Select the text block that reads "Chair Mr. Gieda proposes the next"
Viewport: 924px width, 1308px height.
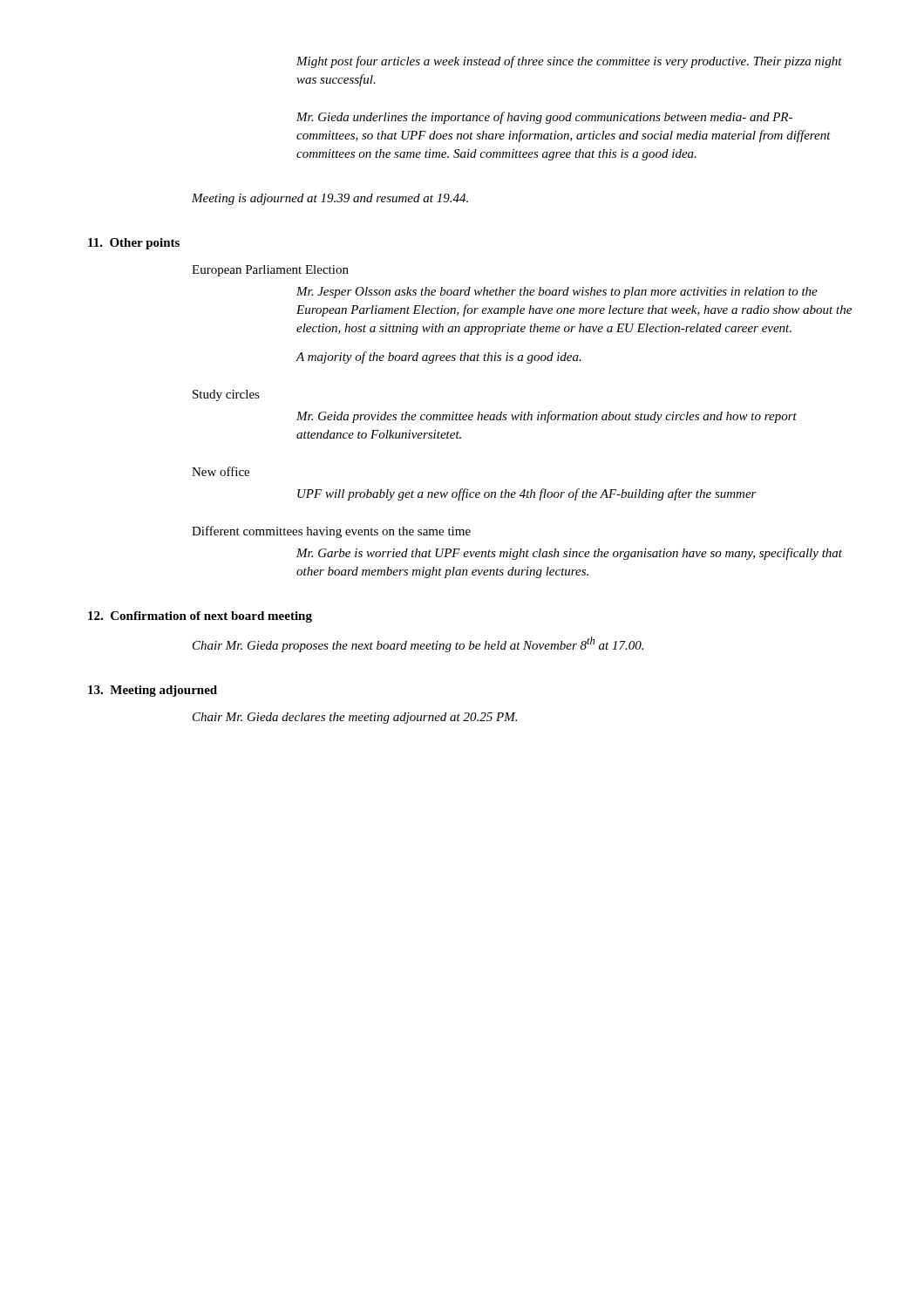[523, 644]
